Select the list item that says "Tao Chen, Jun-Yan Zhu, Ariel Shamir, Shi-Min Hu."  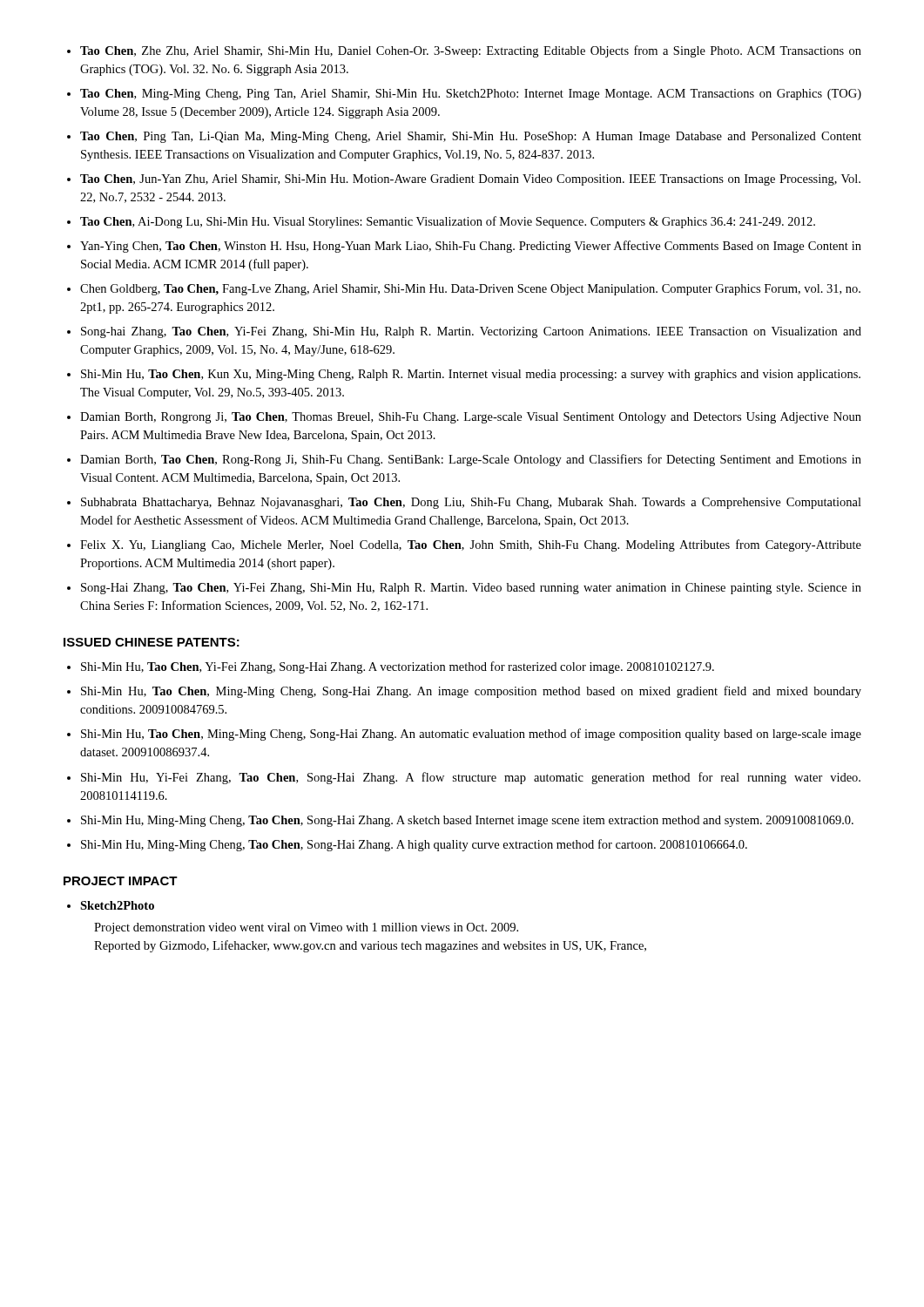click(471, 188)
